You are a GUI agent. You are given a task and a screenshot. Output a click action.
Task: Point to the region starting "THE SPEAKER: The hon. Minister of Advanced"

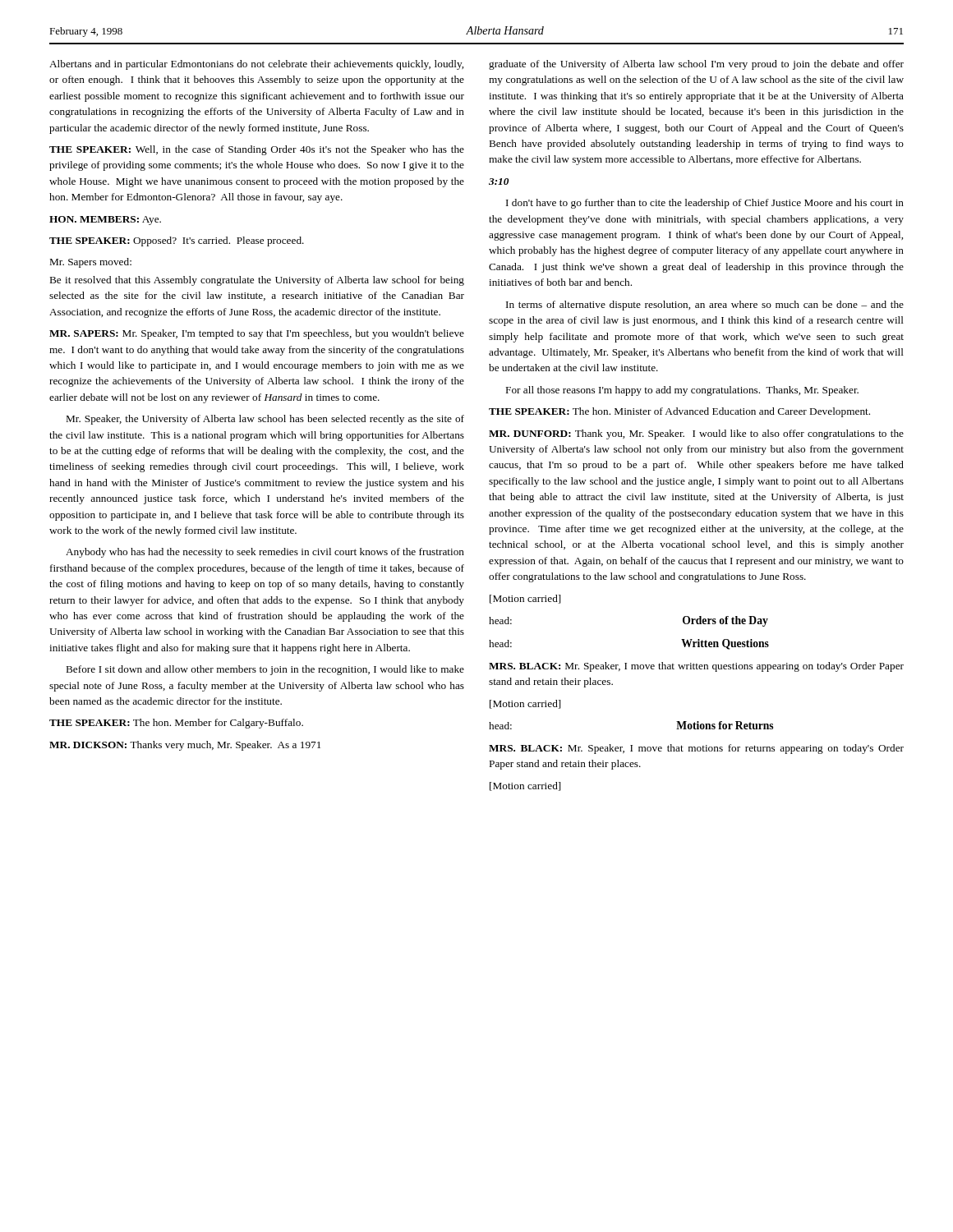pyautogui.click(x=696, y=411)
